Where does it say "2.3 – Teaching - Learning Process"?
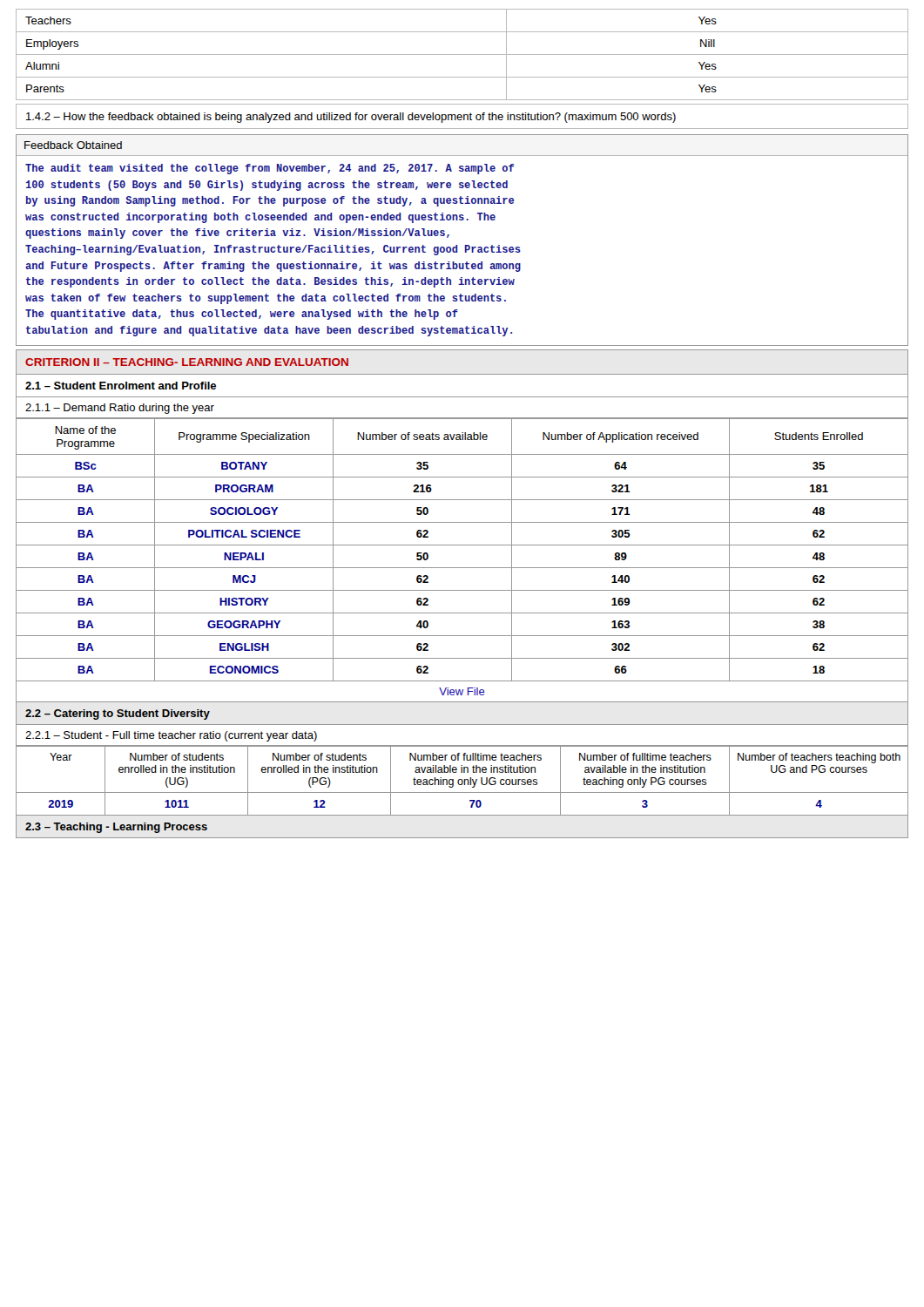 tap(116, 826)
